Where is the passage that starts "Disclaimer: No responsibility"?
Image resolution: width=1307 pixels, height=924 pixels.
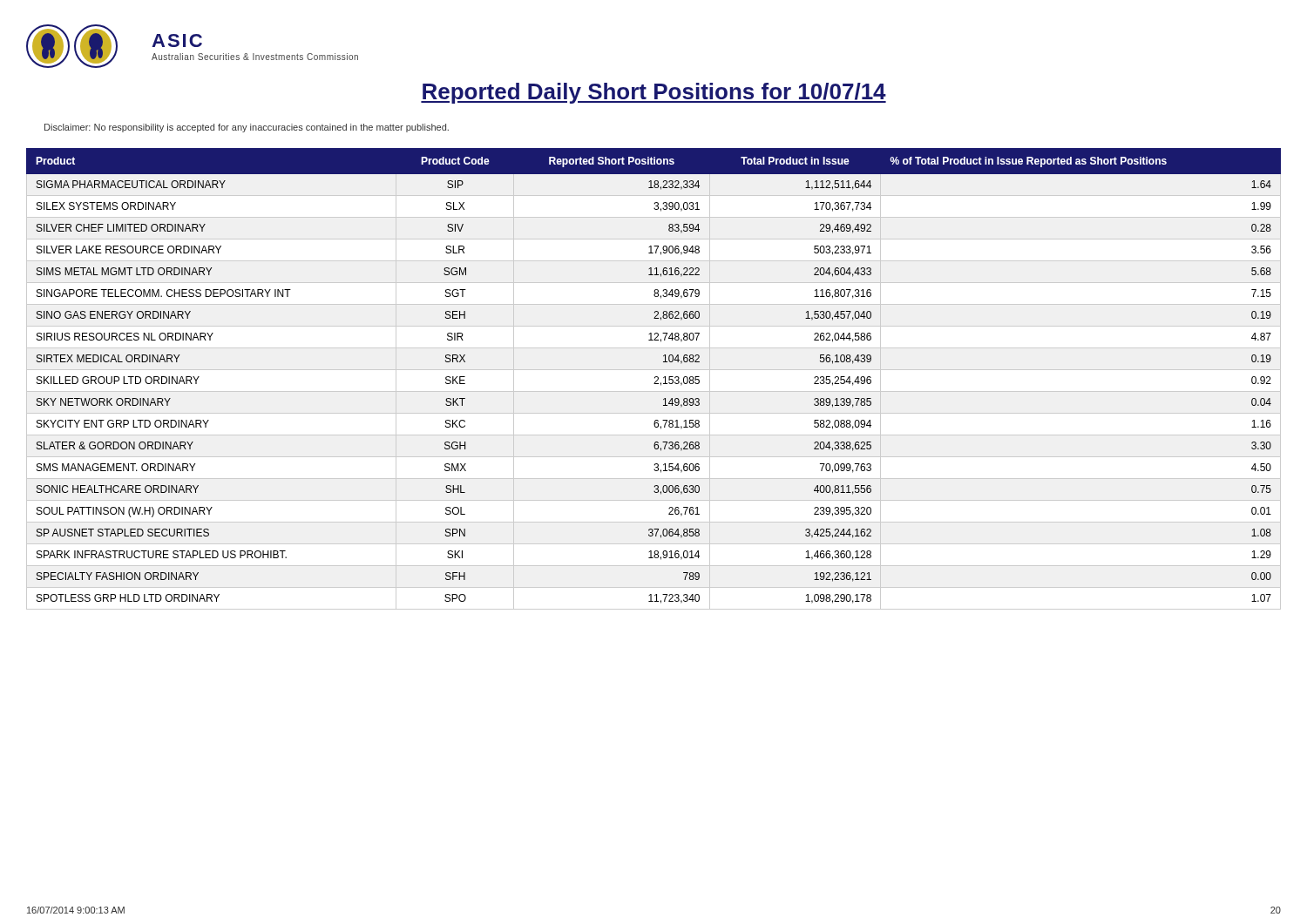[x=247, y=127]
